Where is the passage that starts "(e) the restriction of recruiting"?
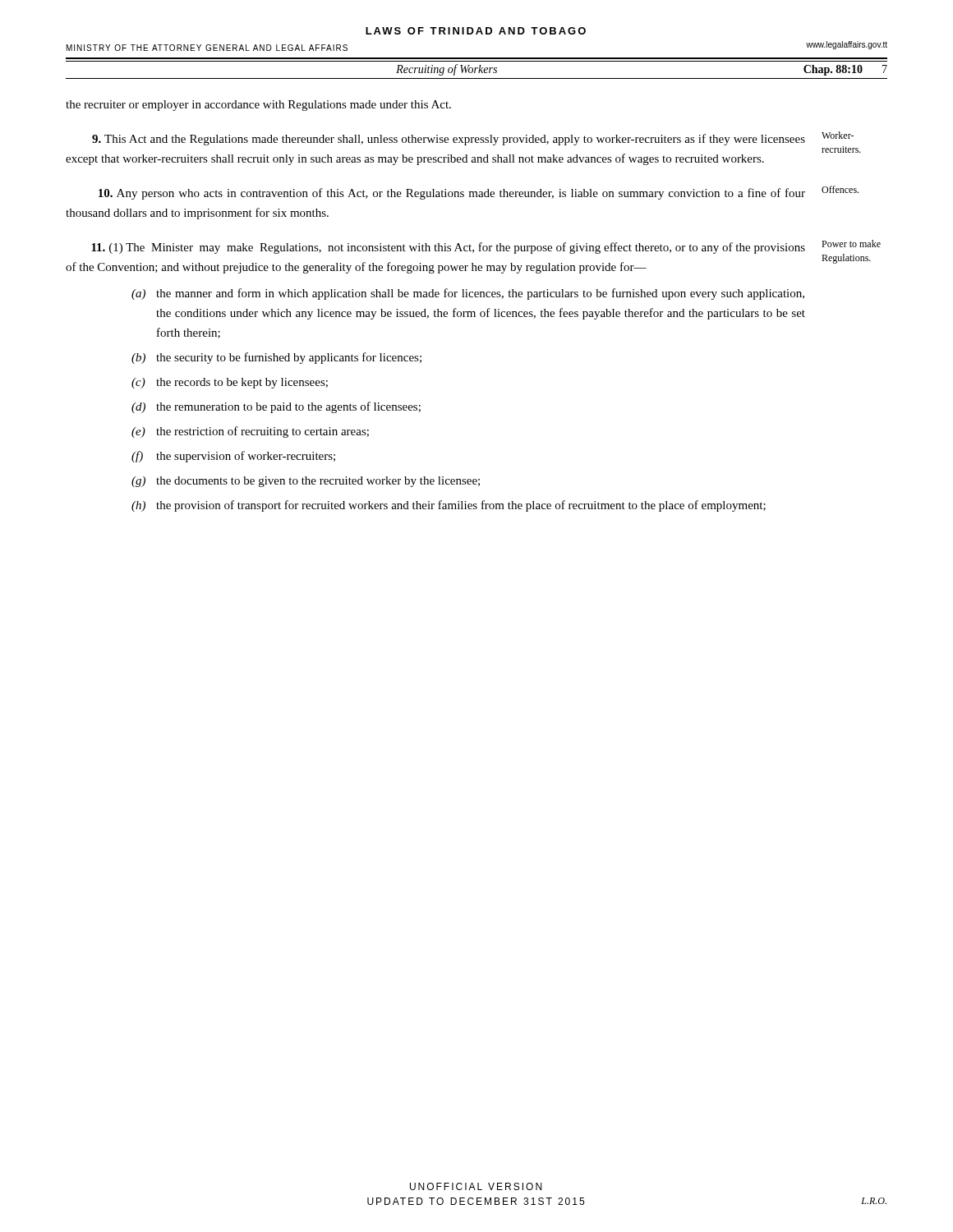Viewport: 953px width, 1232px height. click(x=250, y=432)
